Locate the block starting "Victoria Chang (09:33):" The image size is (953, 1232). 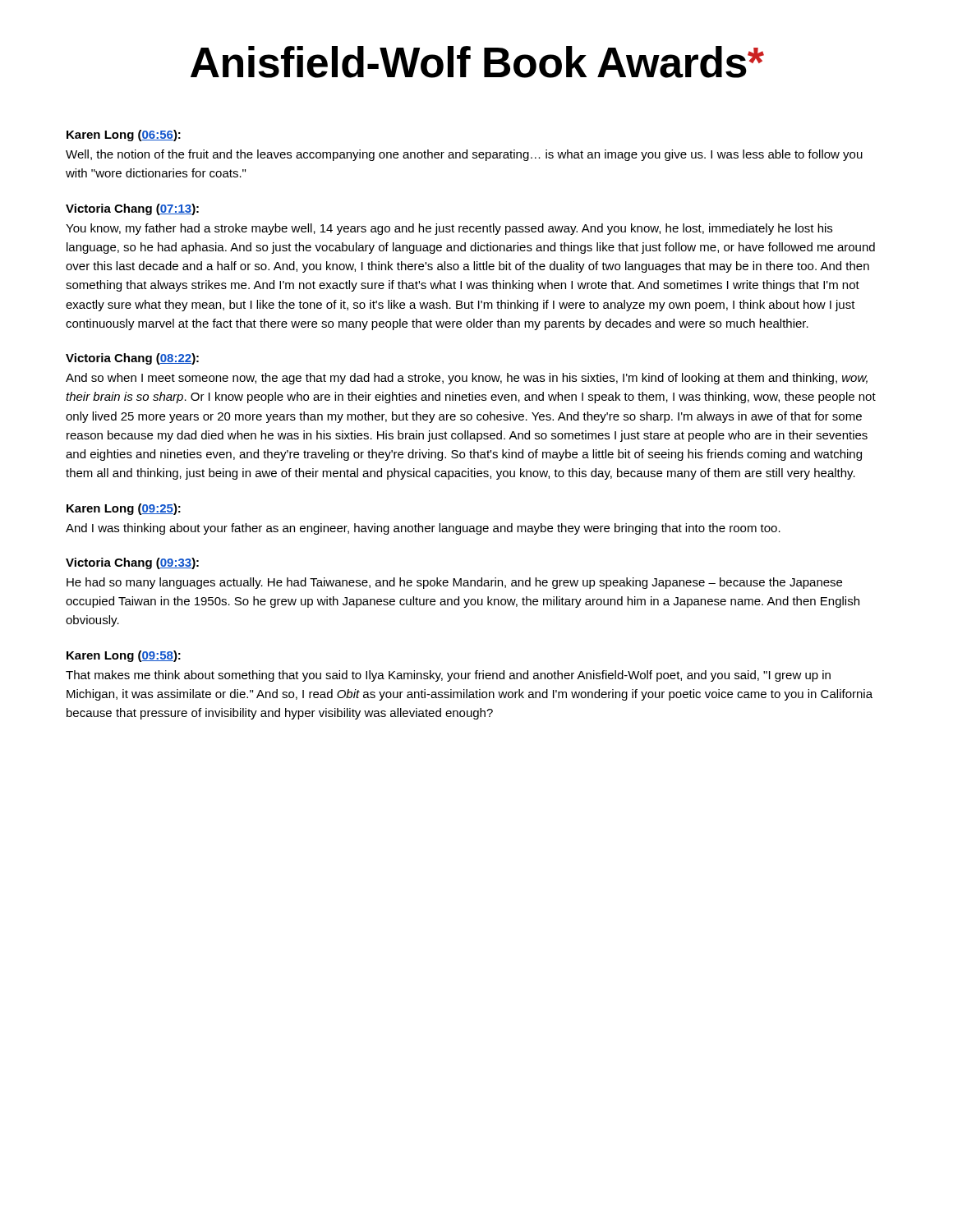pyautogui.click(x=132, y=563)
